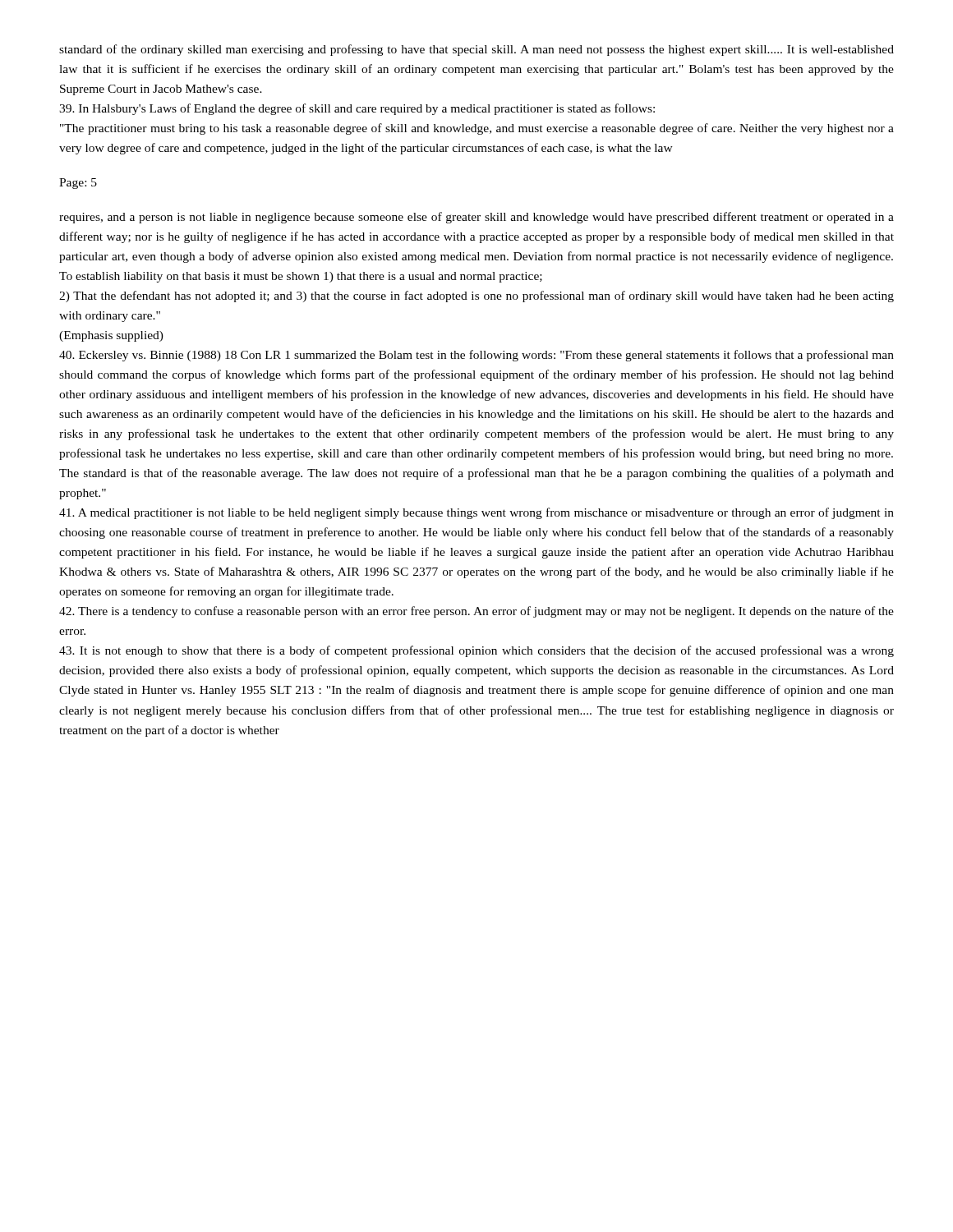Find the text block with the text "It is not enough to show that"
The height and width of the screenshot is (1232, 953).
476,690
